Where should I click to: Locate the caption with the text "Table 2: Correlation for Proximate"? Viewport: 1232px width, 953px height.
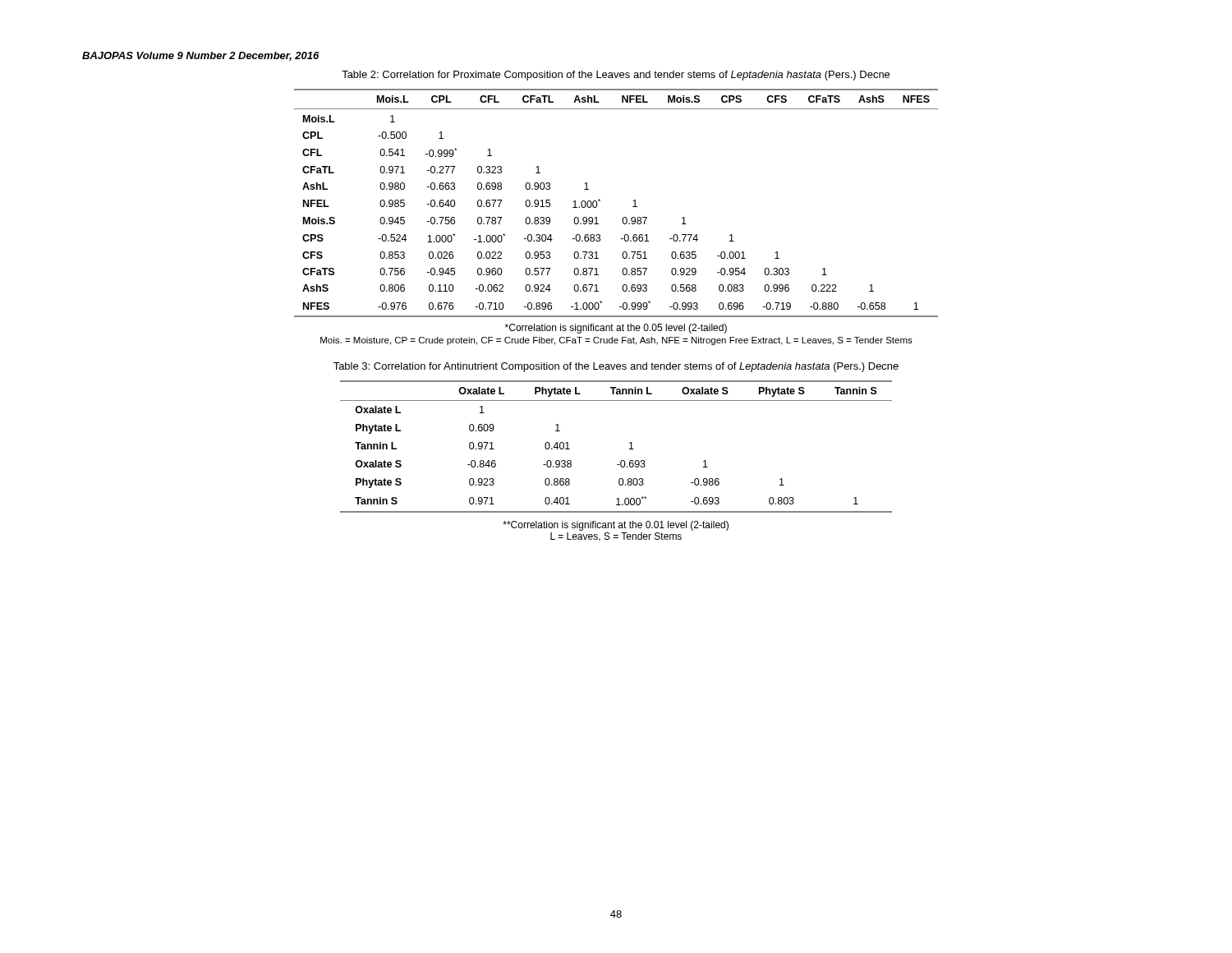point(616,74)
